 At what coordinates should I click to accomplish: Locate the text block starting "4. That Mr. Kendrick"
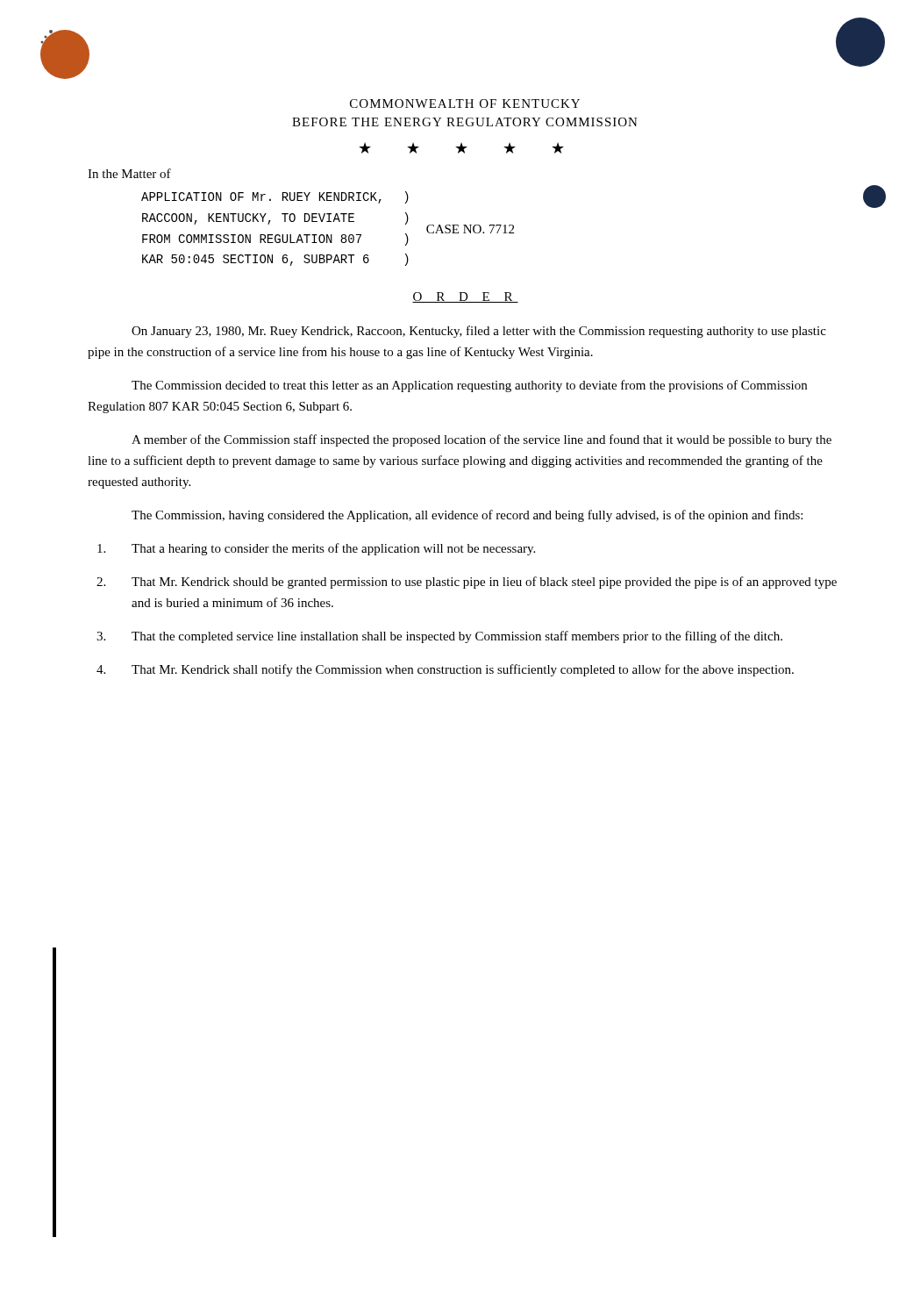[x=465, y=670]
